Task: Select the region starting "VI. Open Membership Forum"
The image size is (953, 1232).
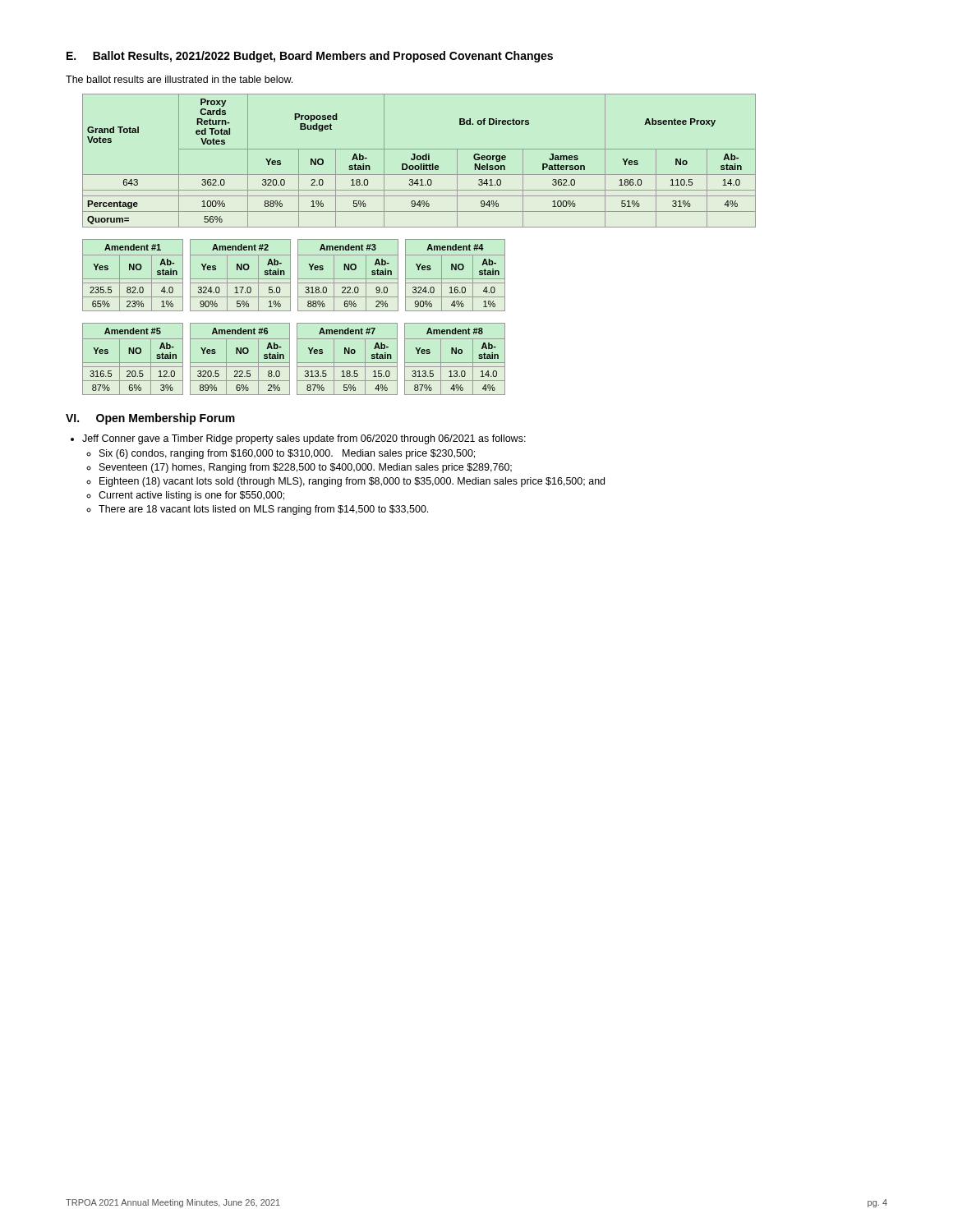Action: tap(150, 418)
